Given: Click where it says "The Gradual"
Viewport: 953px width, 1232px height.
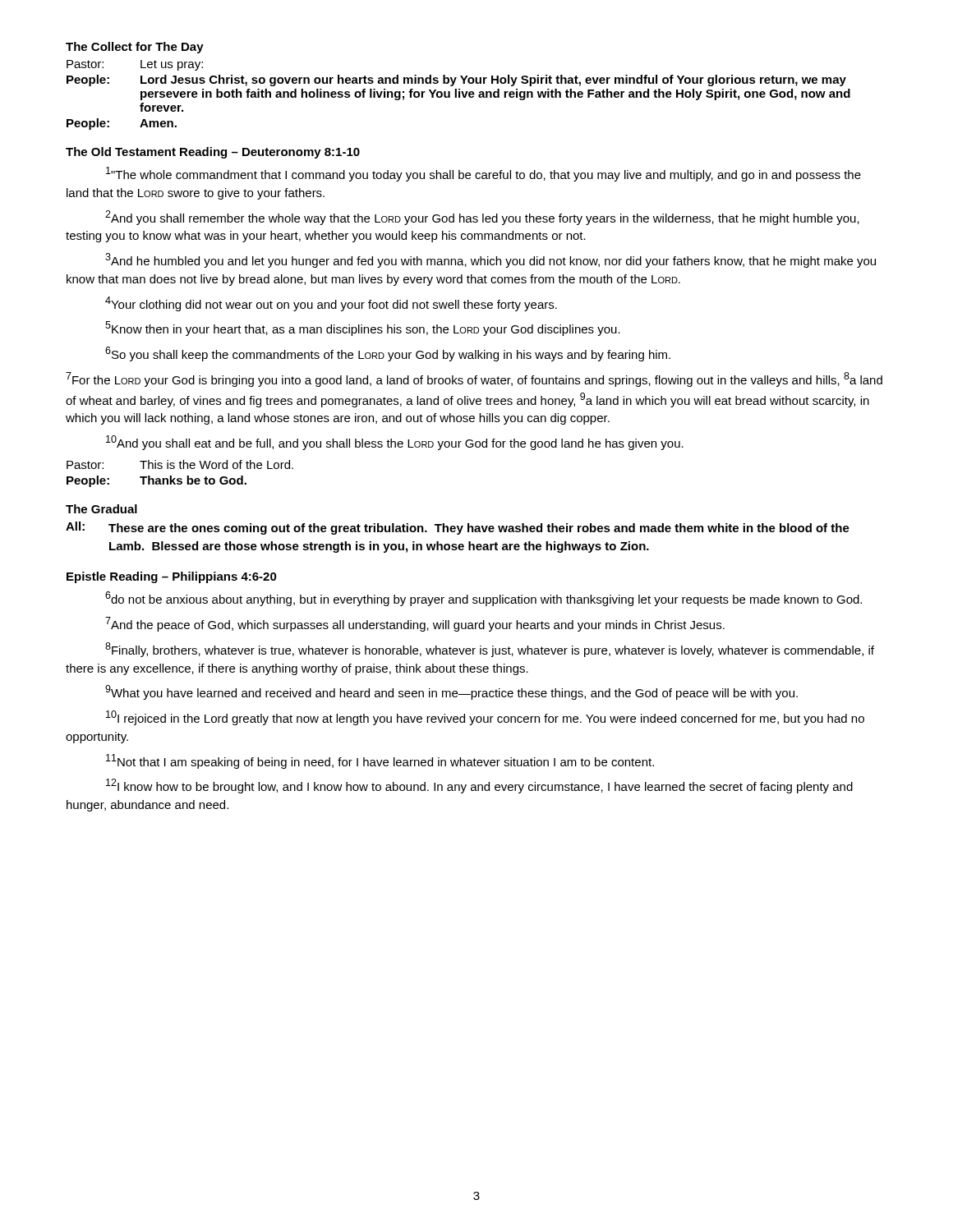Looking at the screenshot, I should (102, 509).
